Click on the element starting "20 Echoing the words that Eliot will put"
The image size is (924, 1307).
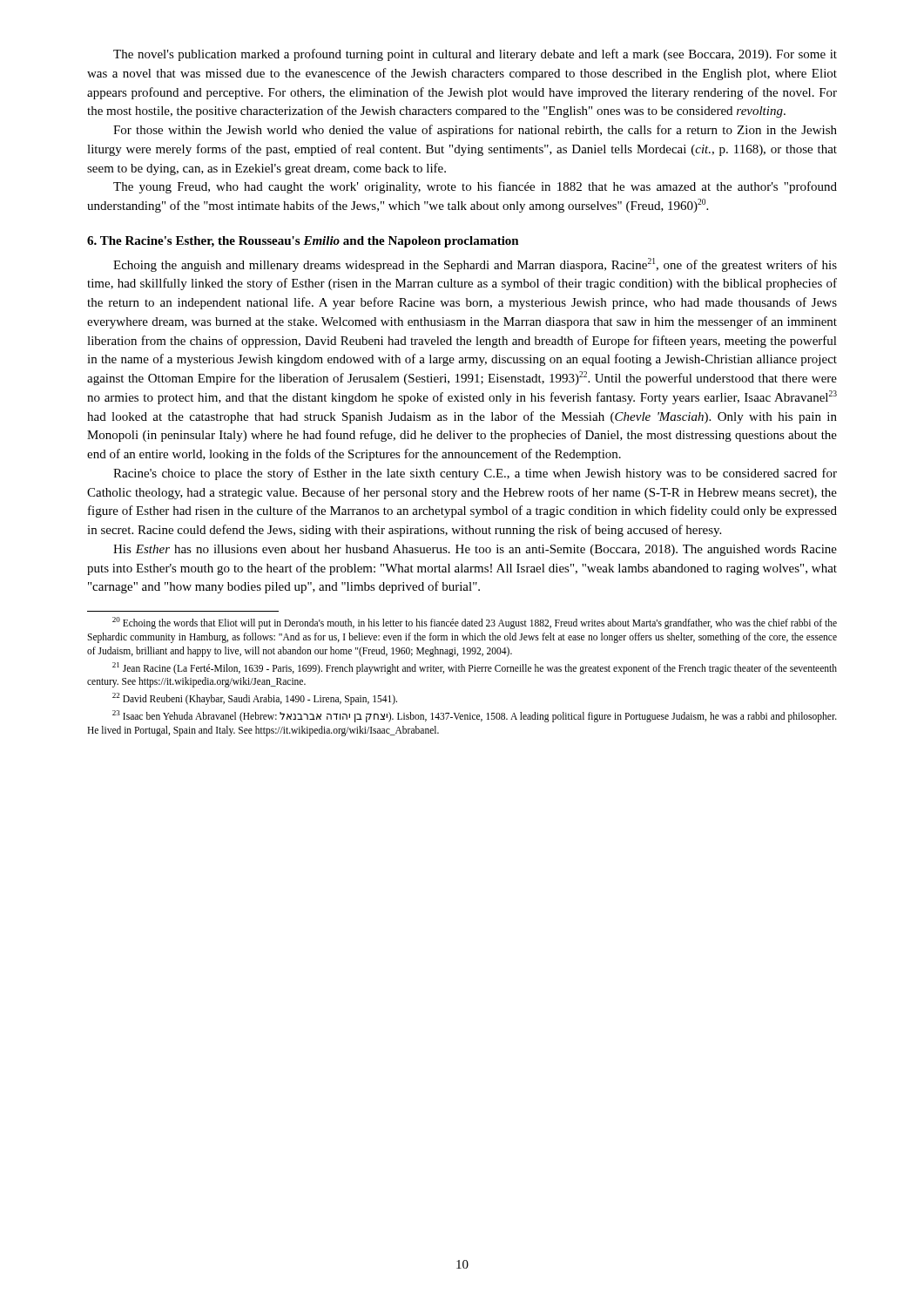coord(462,638)
